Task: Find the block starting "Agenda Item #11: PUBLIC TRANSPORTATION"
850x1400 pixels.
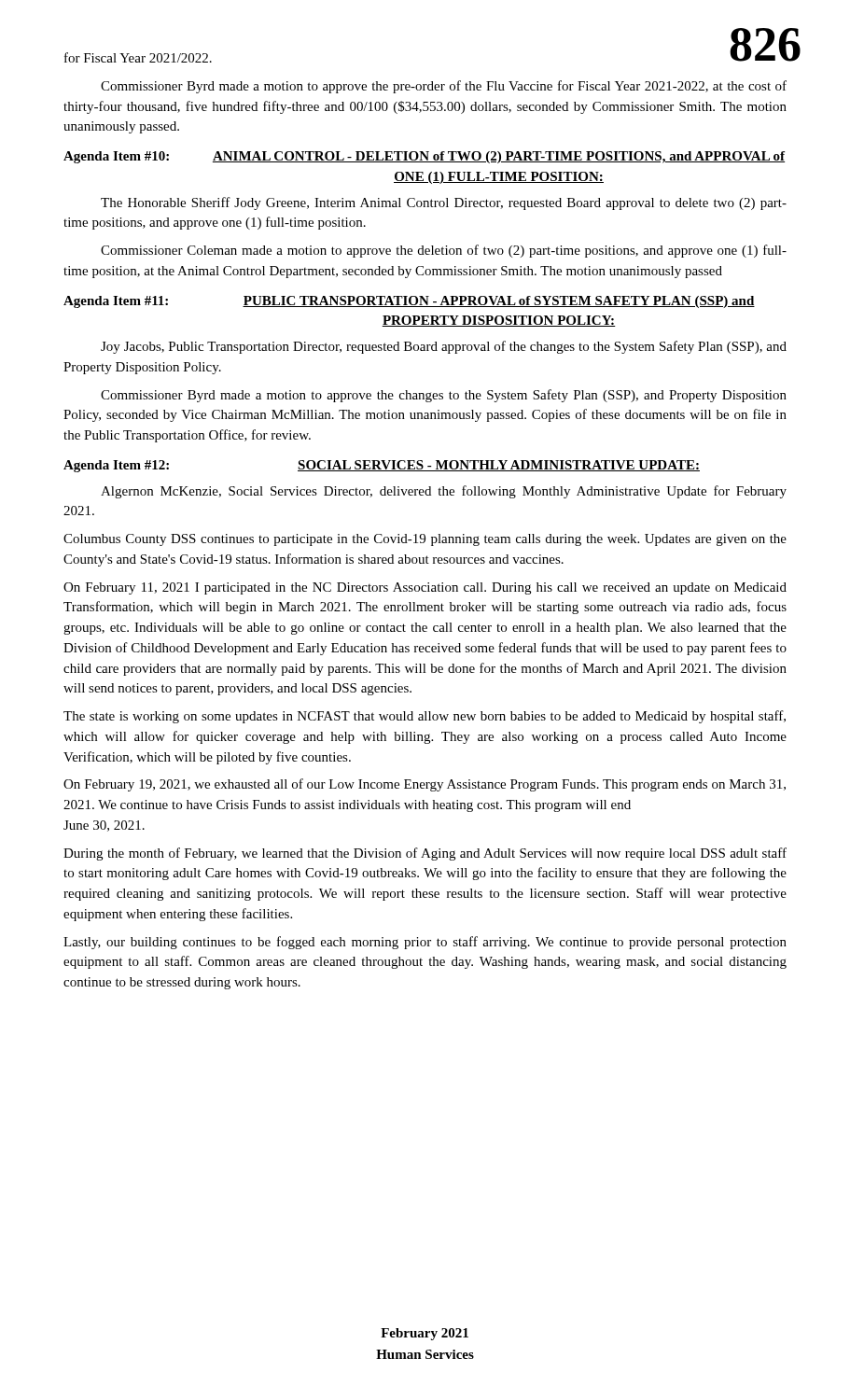Action: 425,311
